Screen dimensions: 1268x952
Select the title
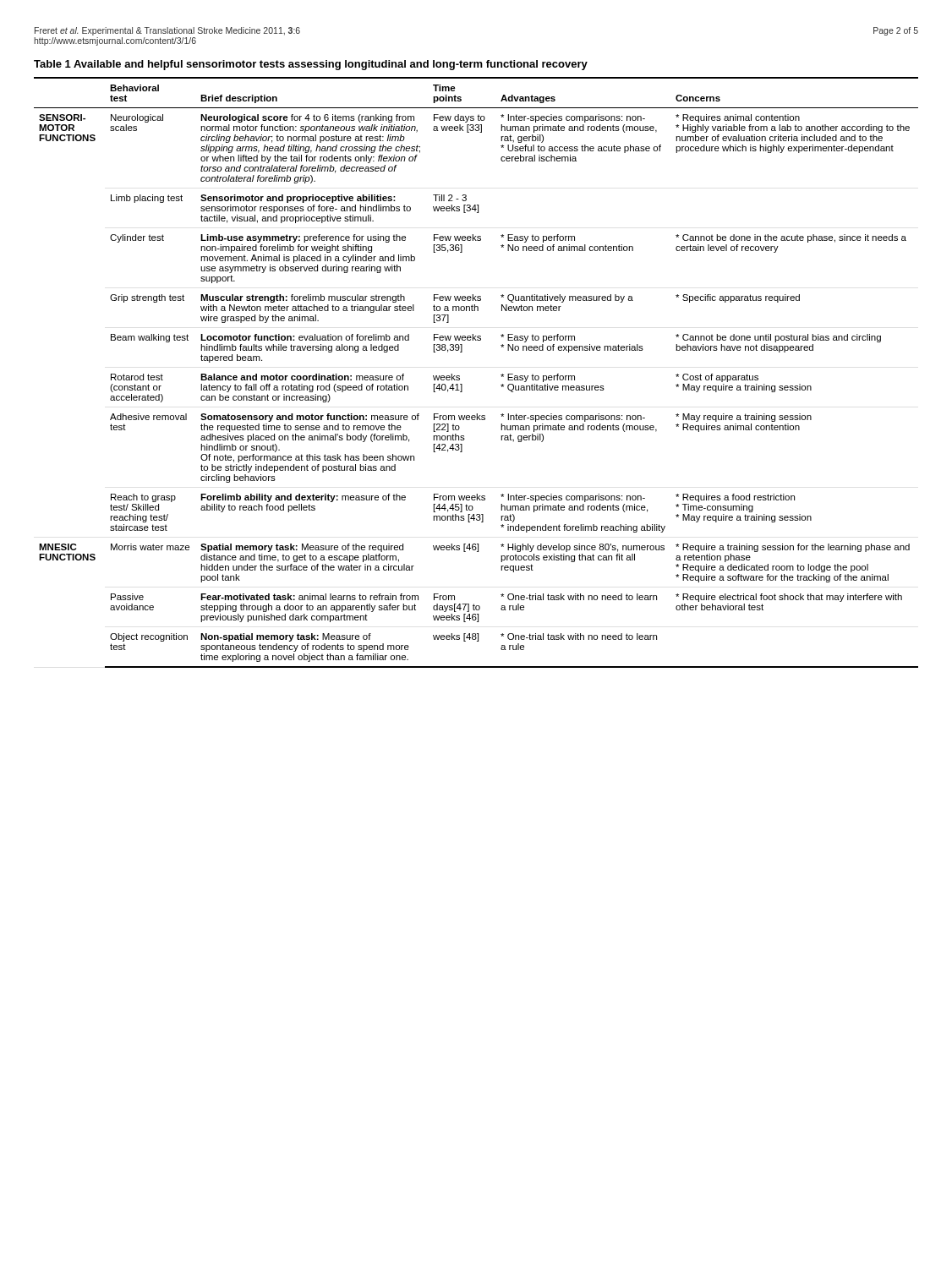point(311,64)
